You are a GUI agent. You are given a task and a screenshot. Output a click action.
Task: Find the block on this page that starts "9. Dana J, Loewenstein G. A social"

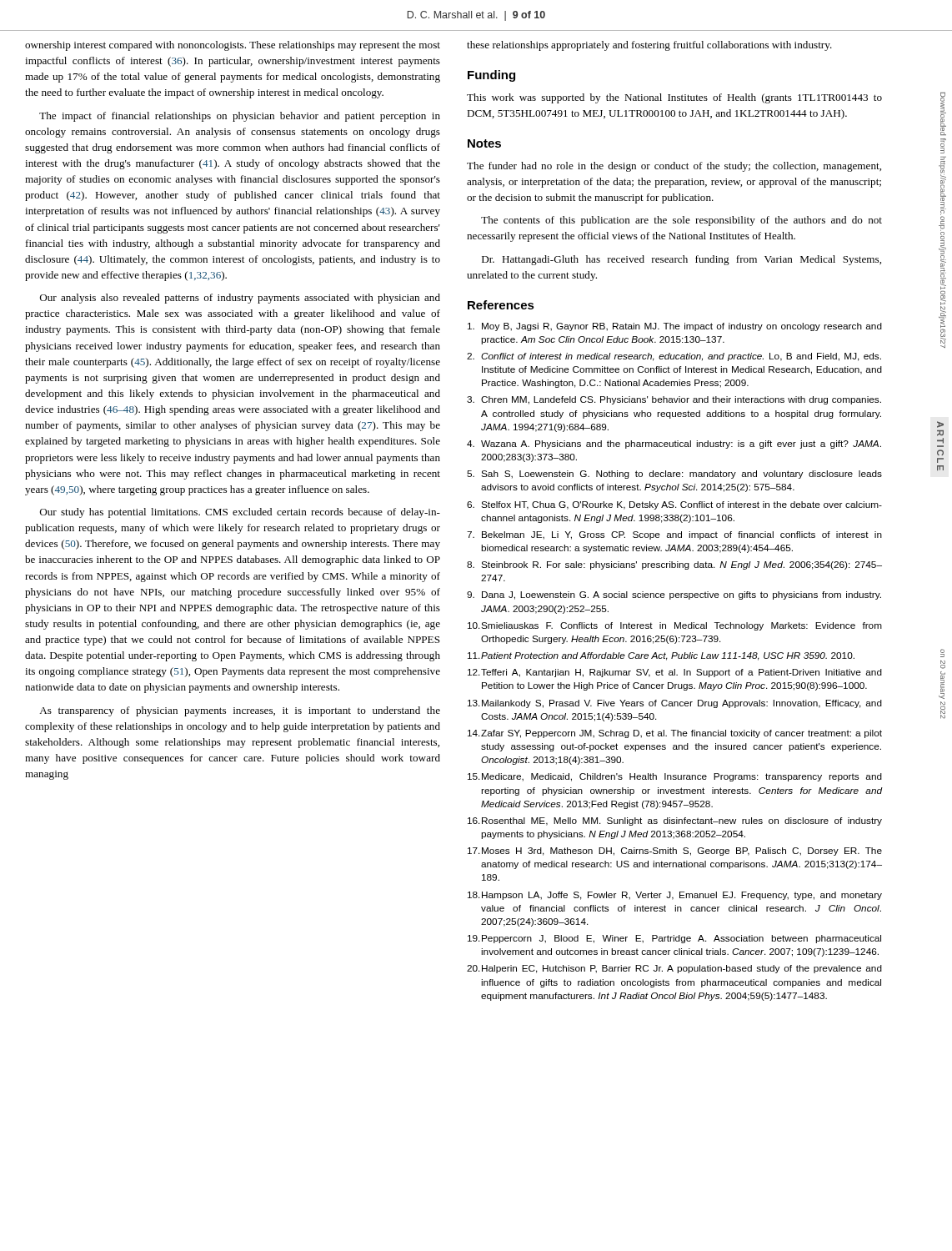674,602
